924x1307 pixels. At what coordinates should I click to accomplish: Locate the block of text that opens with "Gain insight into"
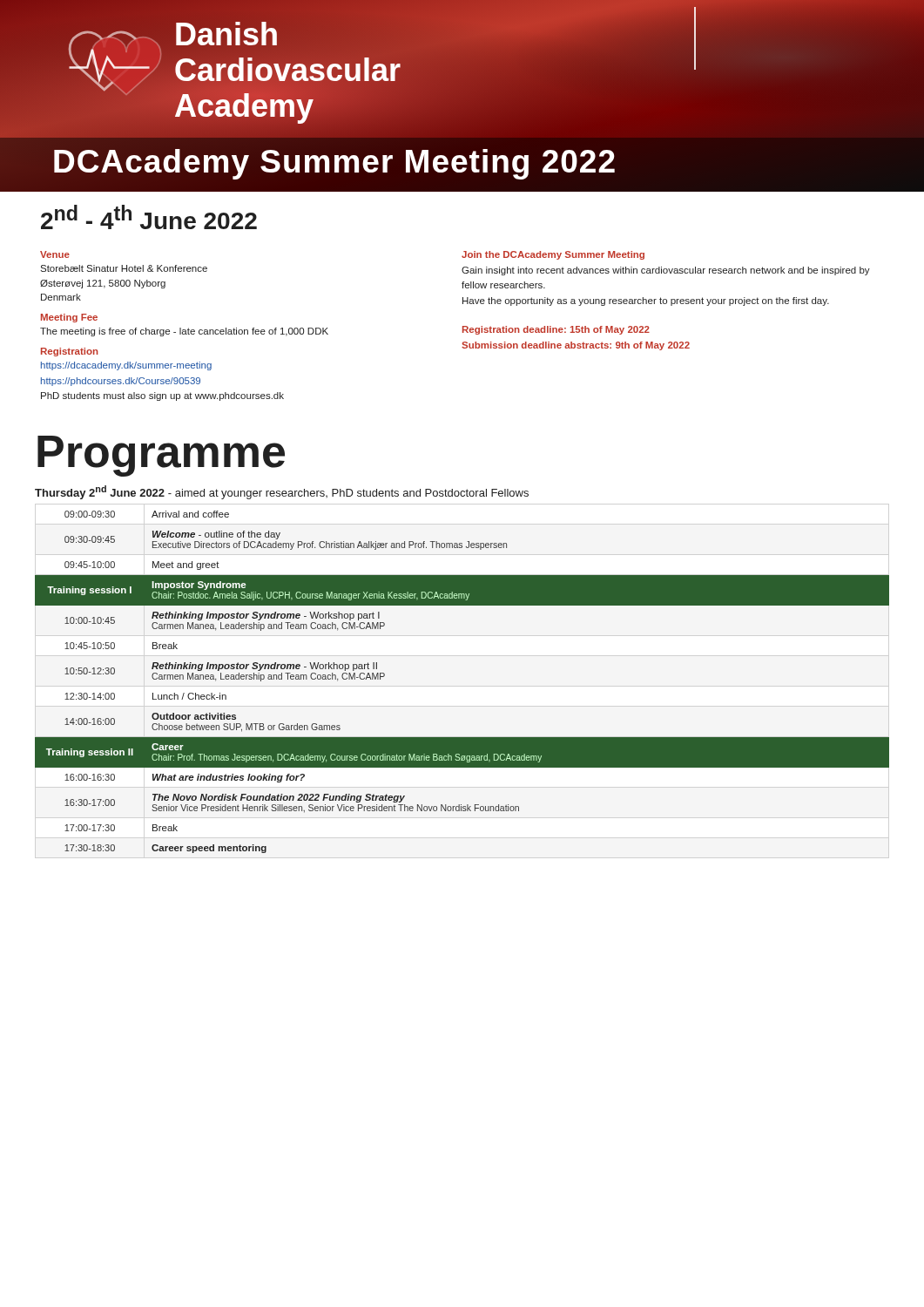[666, 271]
